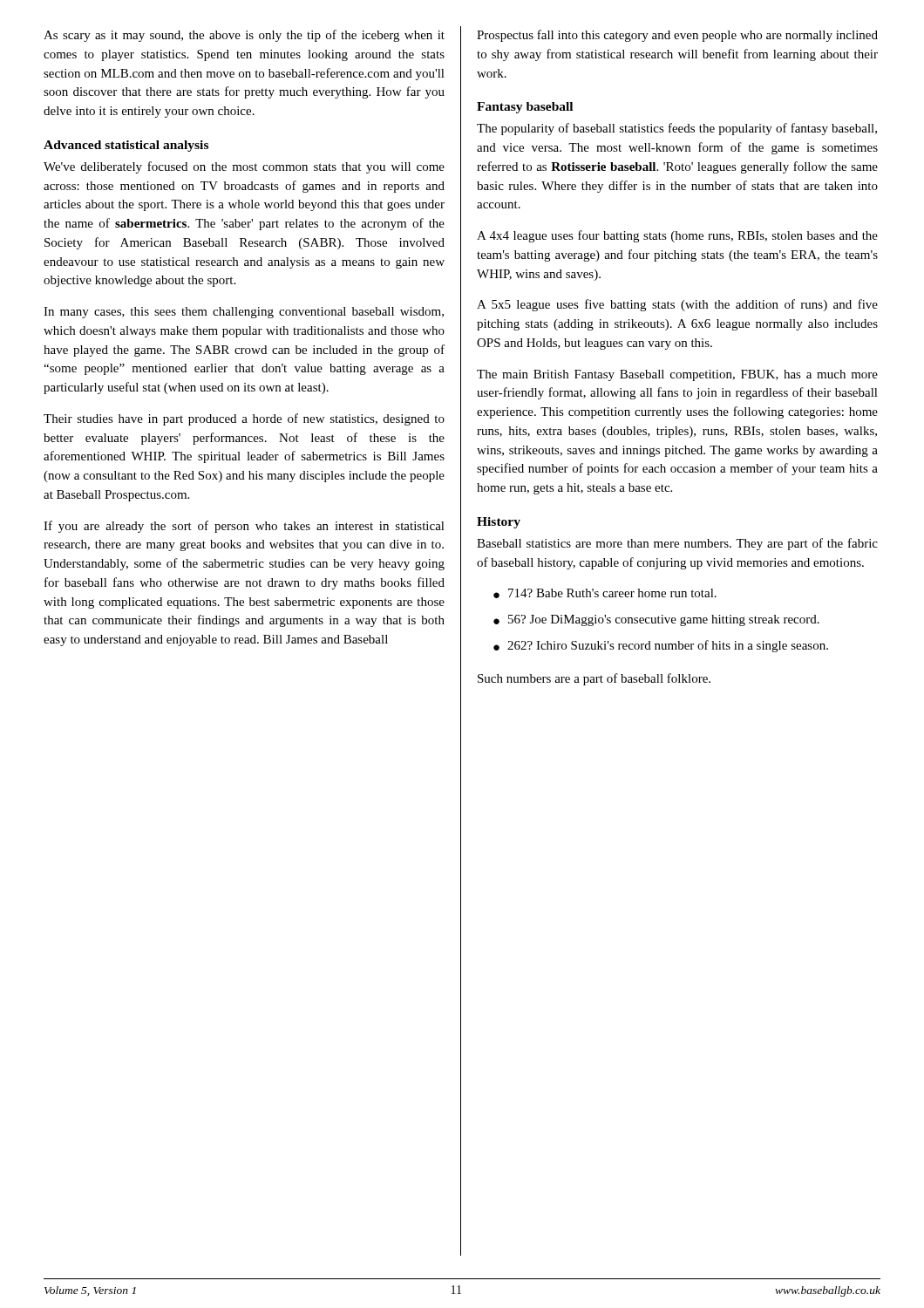Find the text block with the text "Prospectus fall into this category"
924x1308 pixels.
coord(677,54)
